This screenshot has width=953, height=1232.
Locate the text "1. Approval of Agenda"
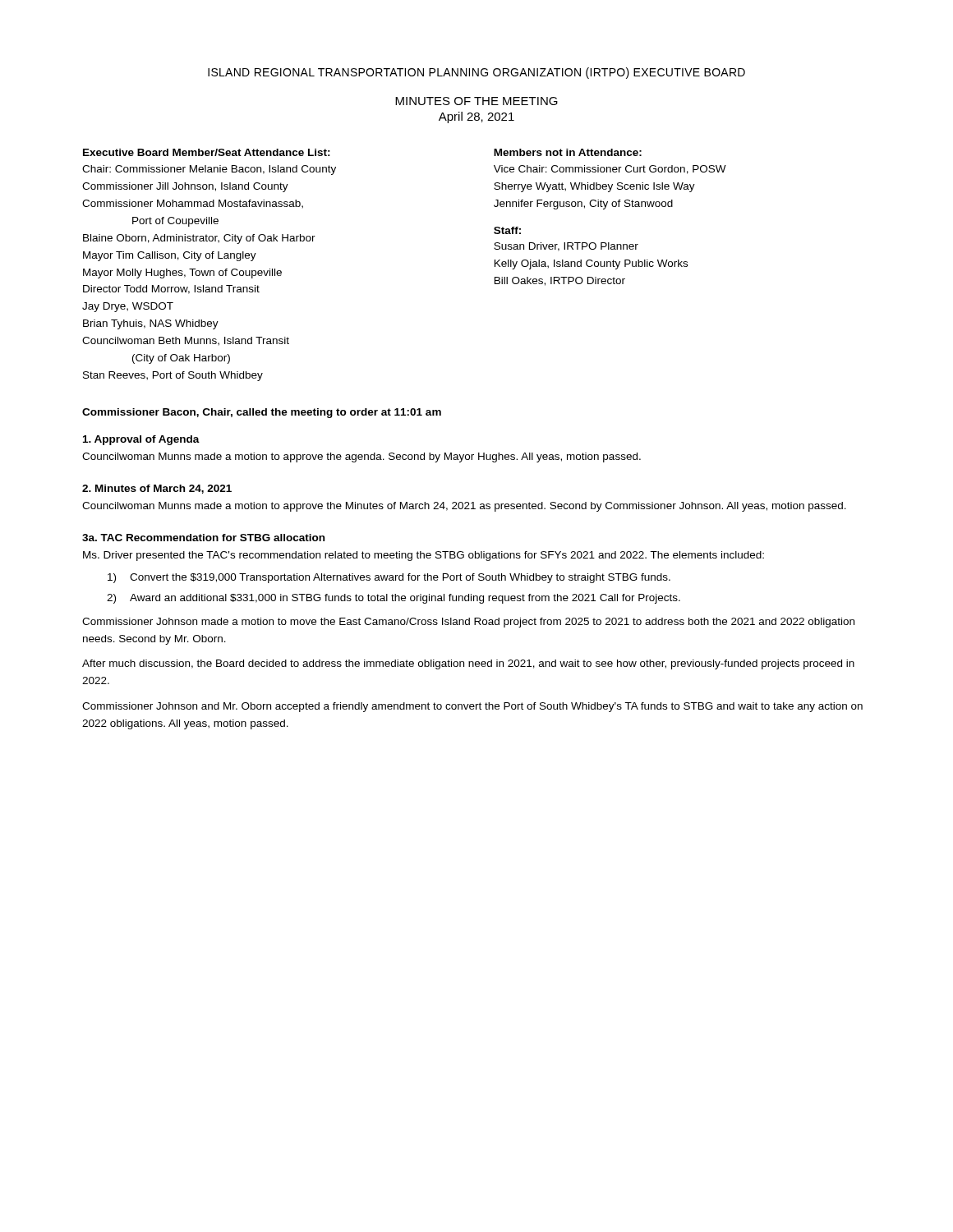(x=141, y=439)
